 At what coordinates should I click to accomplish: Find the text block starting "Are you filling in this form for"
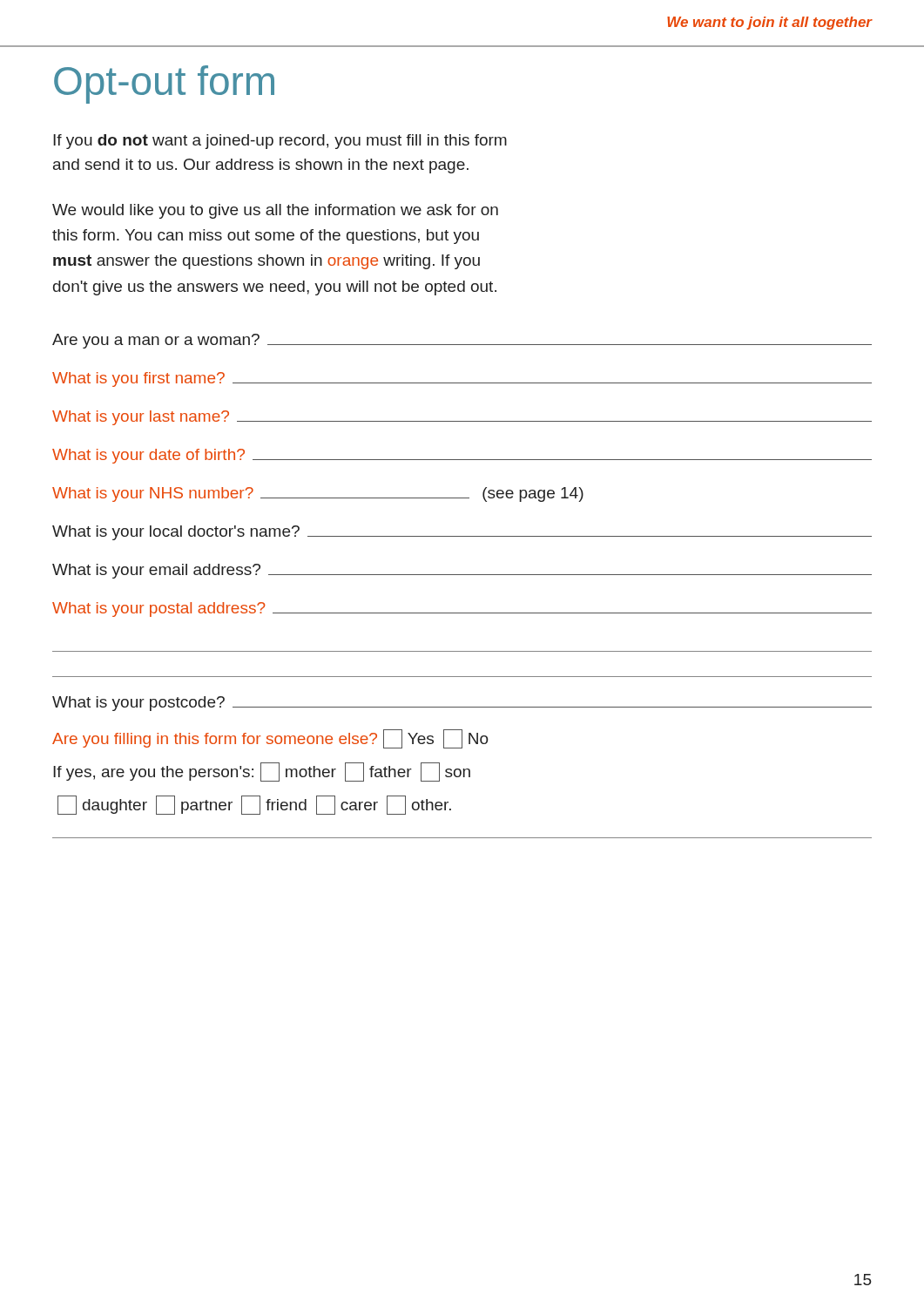[x=271, y=739]
